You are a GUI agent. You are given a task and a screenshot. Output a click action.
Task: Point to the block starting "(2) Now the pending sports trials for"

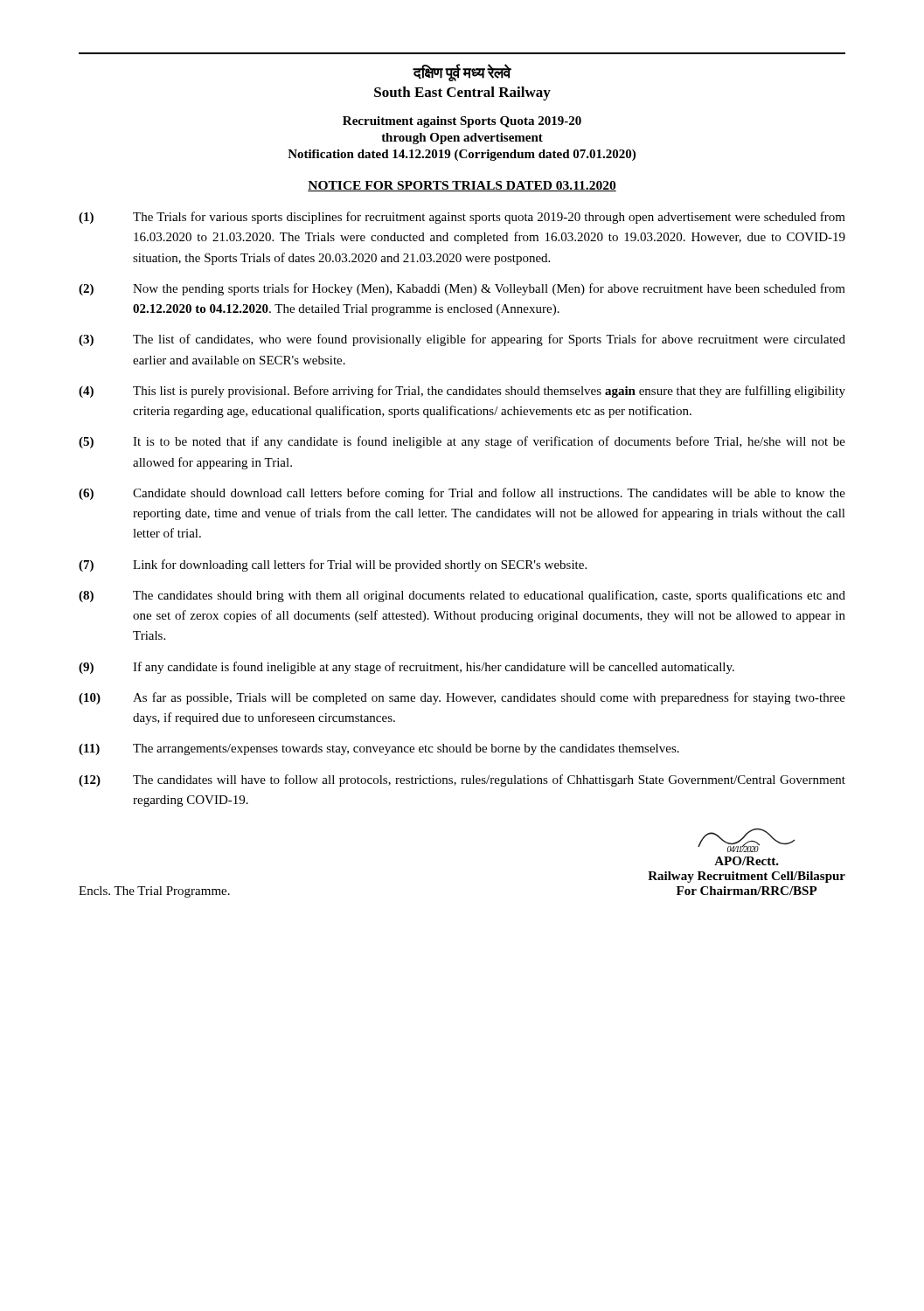[x=462, y=299]
